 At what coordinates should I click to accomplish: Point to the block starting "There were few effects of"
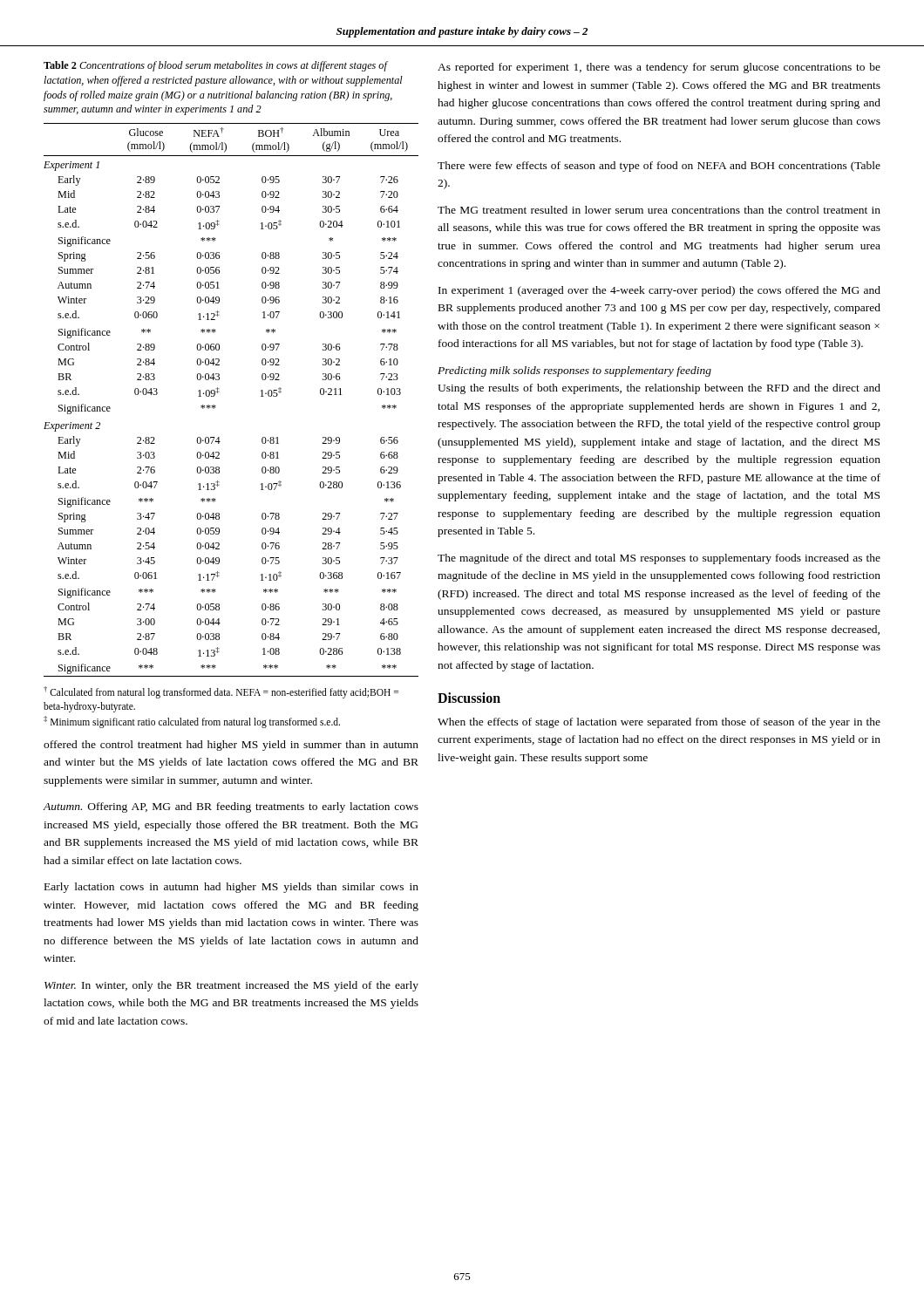click(x=659, y=174)
